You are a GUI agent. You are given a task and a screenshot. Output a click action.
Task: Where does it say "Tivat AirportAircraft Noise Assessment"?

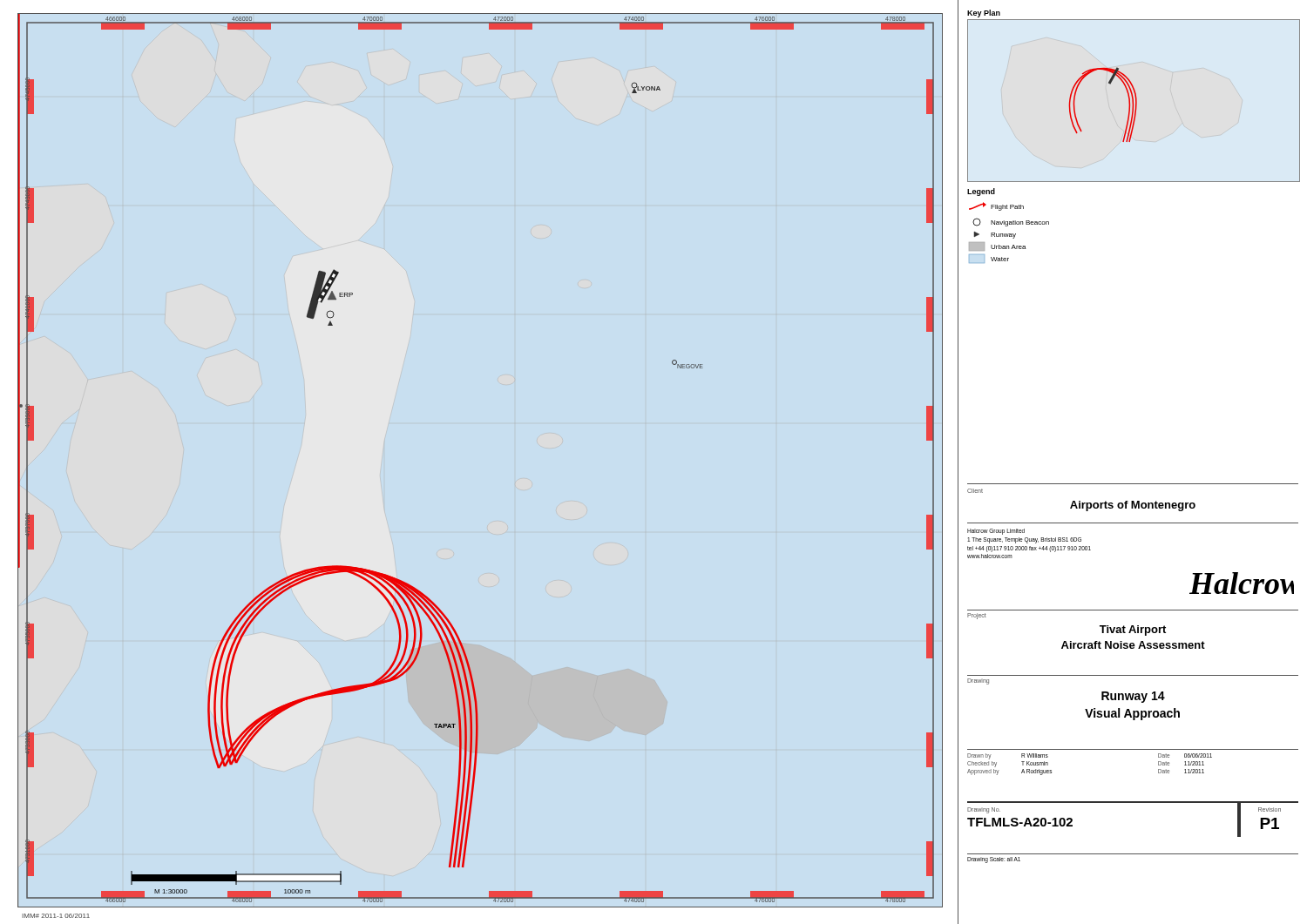[1133, 637]
